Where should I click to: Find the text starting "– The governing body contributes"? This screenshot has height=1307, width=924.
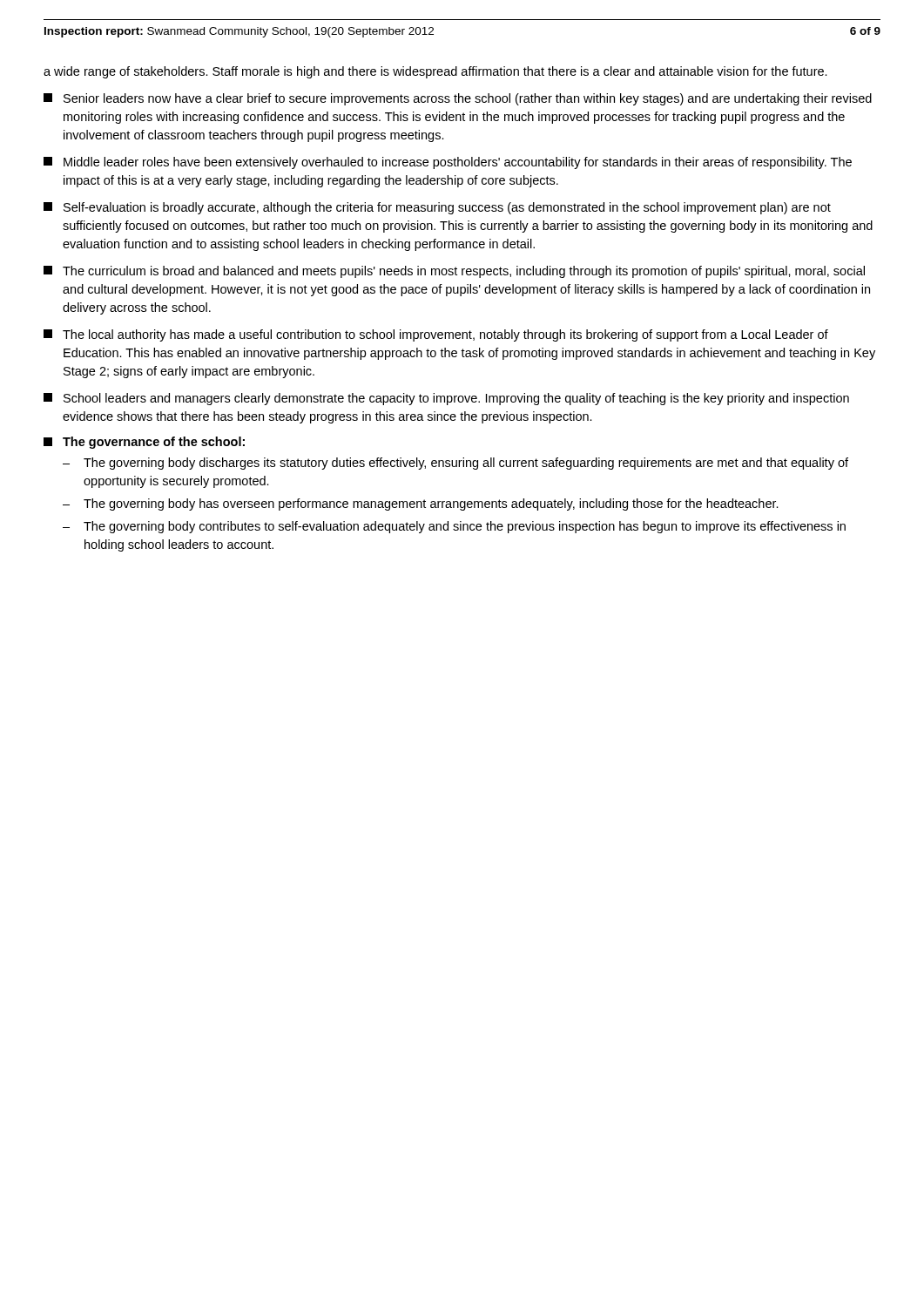pyautogui.click(x=472, y=536)
